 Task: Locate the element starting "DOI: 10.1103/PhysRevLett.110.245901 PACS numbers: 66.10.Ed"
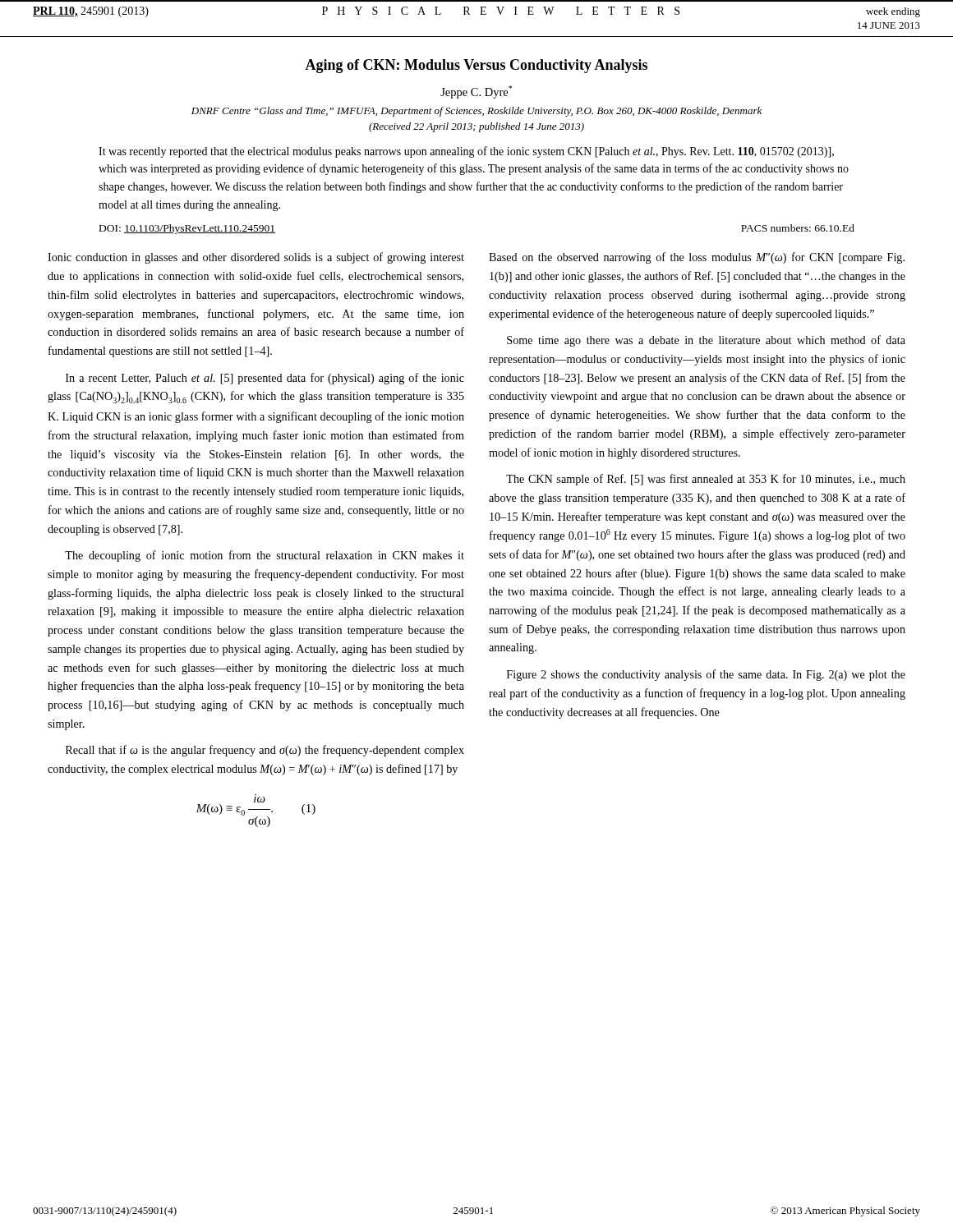point(199,229)
